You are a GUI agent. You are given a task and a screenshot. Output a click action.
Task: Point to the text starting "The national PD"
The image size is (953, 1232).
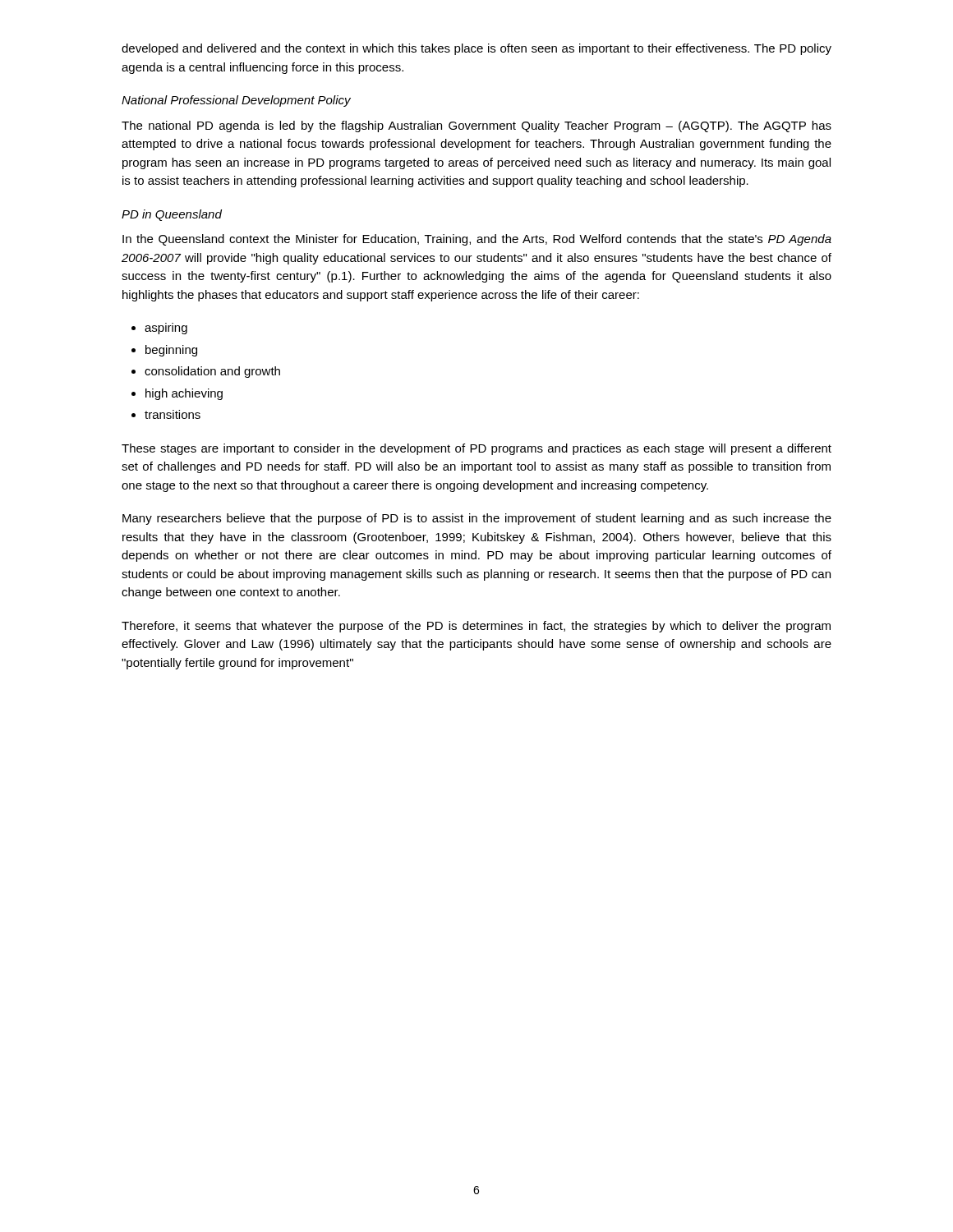click(x=476, y=153)
